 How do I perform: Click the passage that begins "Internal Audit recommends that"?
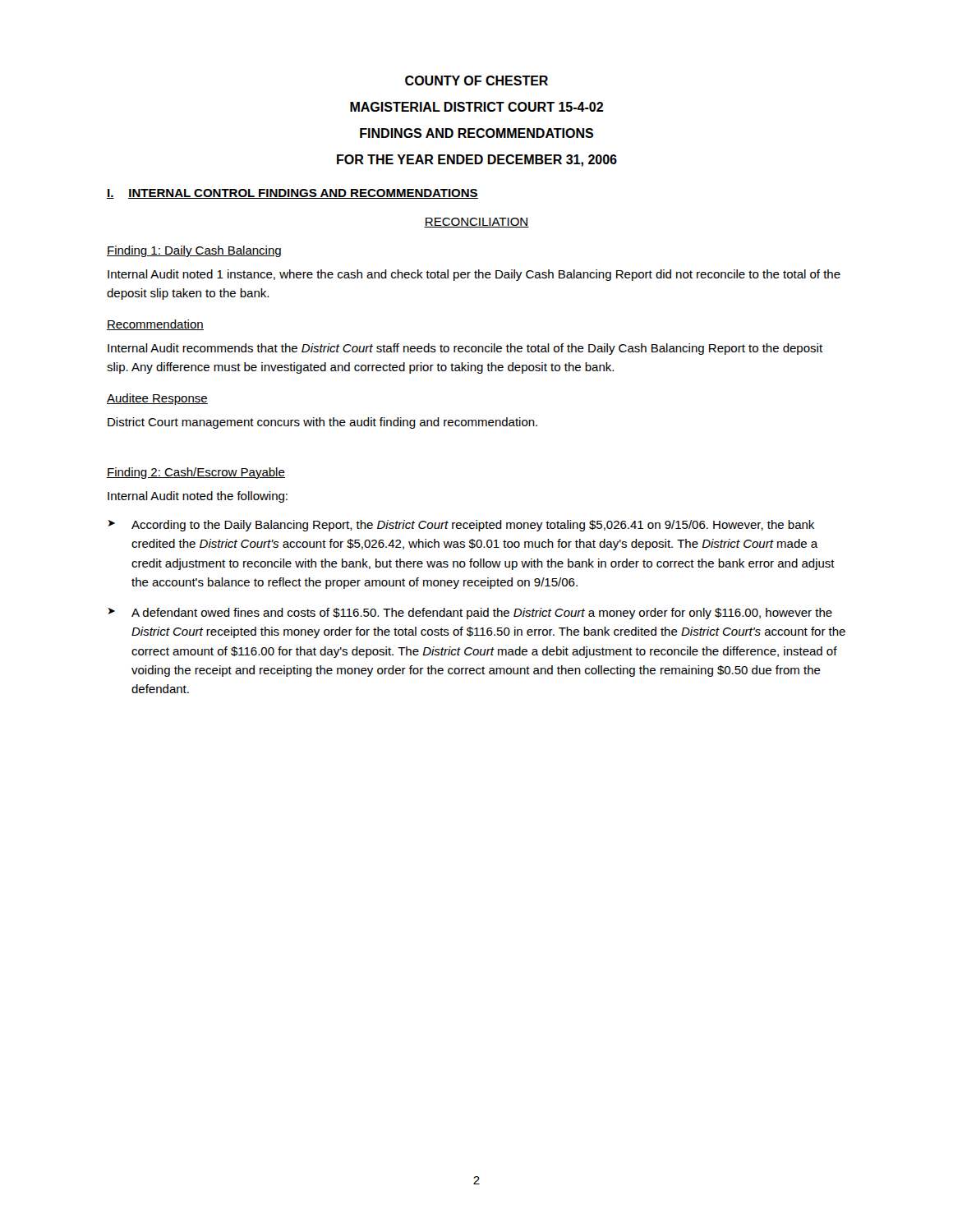[x=476, y=358]
